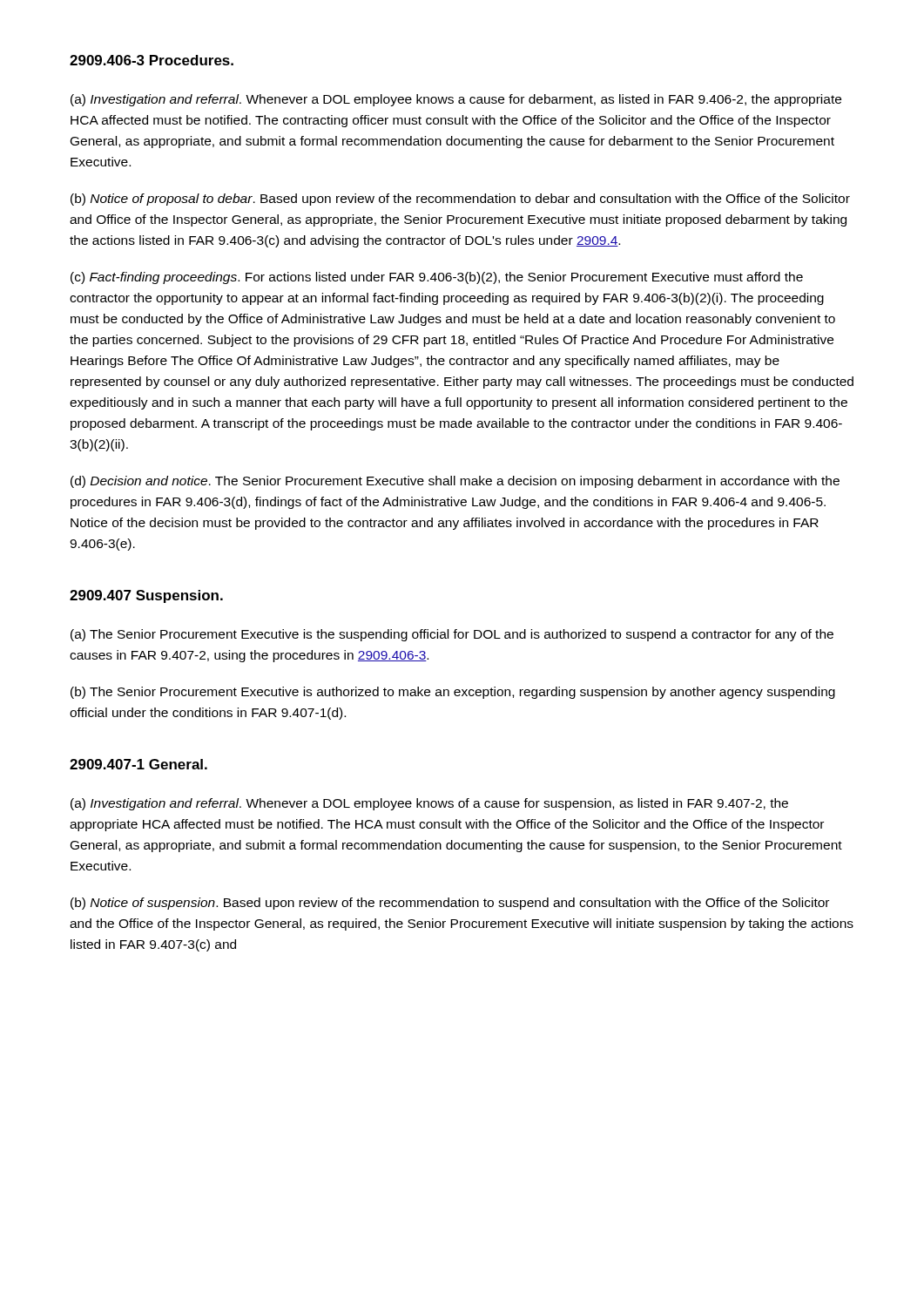Select the text block that says "(c) Fact-finding proceedings. For actions"
The image size is (924, 1307).
click(462, 360)
